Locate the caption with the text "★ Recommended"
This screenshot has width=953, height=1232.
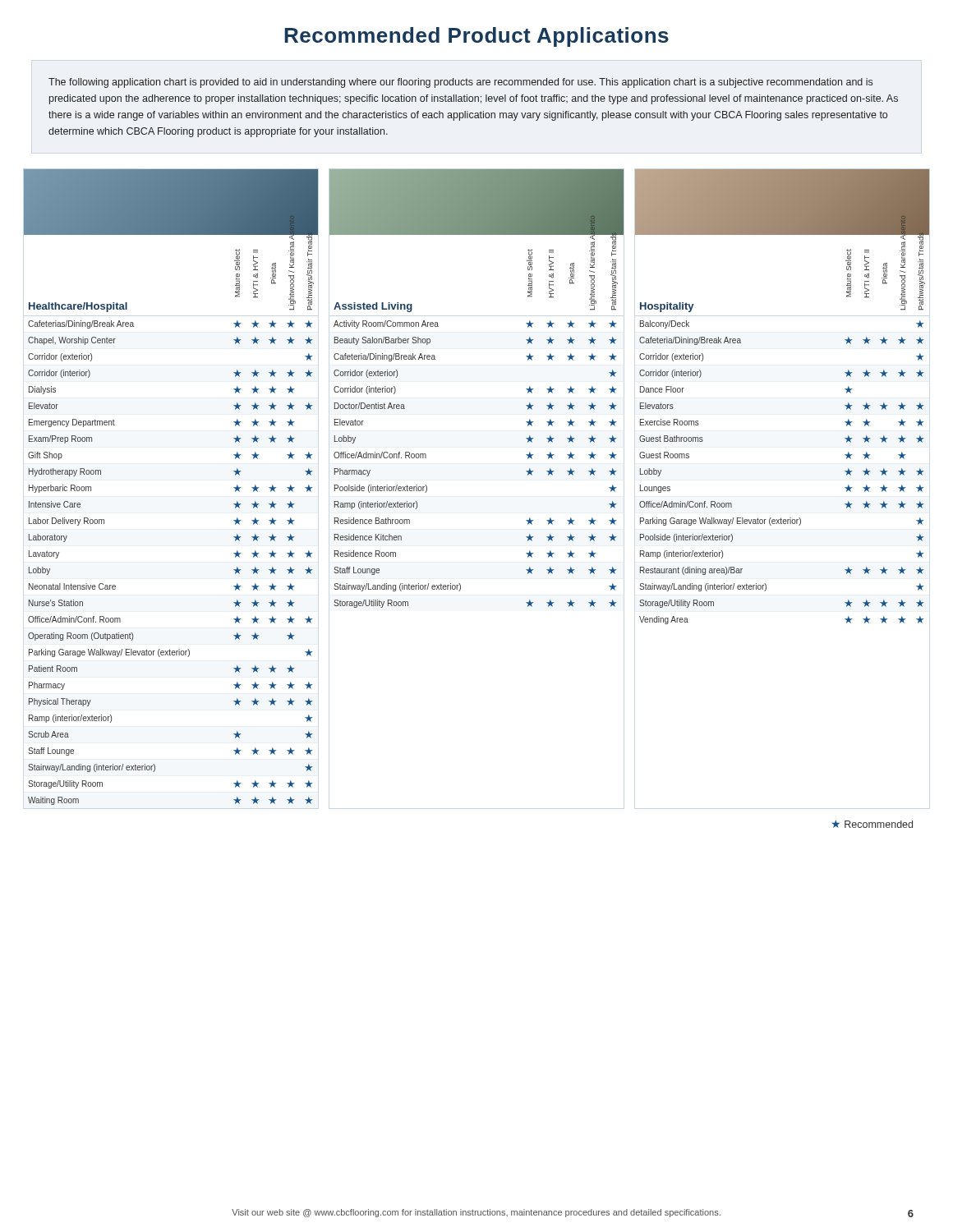pos(872,824)
